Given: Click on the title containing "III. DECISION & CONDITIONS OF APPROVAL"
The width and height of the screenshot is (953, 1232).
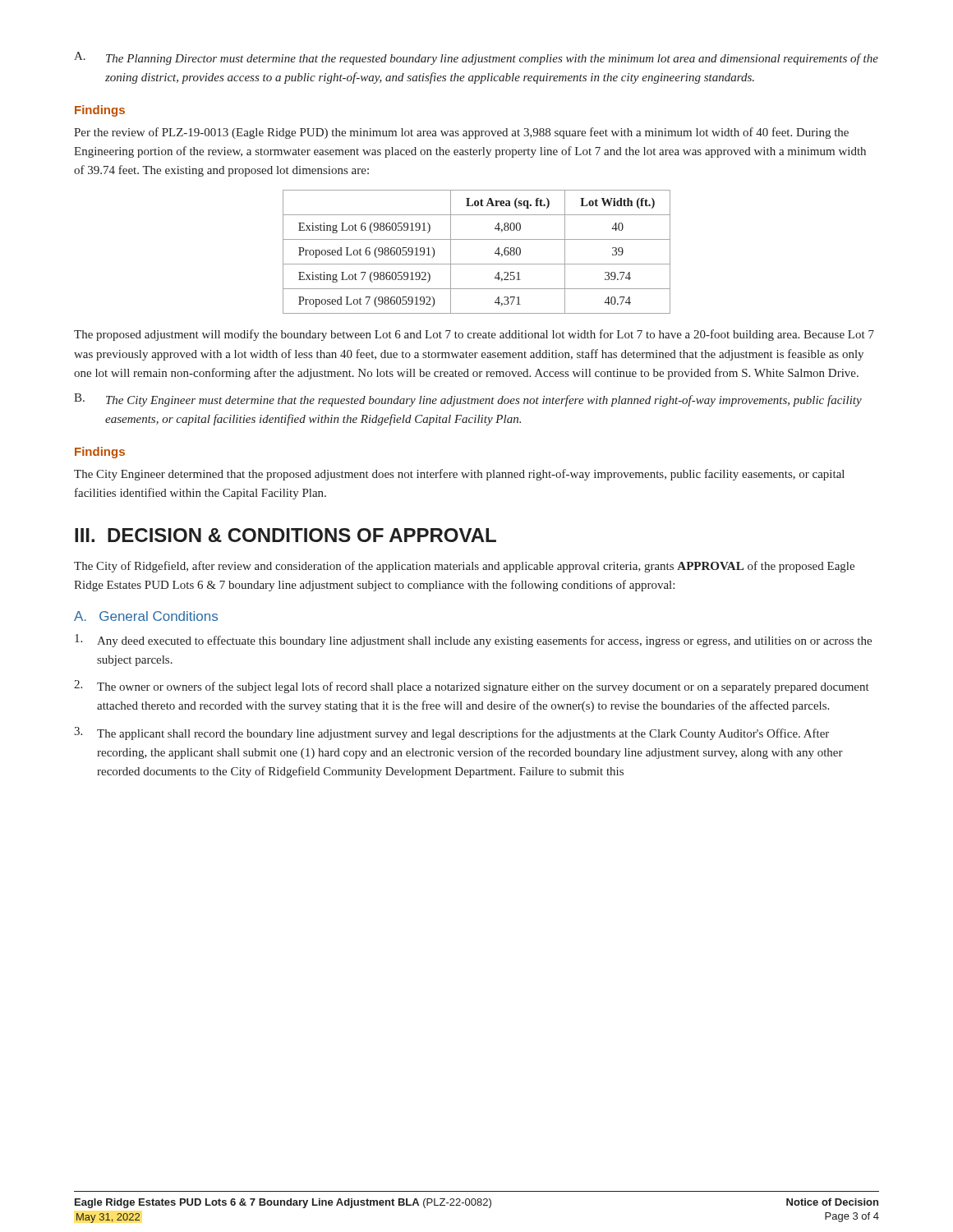Looking at the screenshot, I should 285,535.
